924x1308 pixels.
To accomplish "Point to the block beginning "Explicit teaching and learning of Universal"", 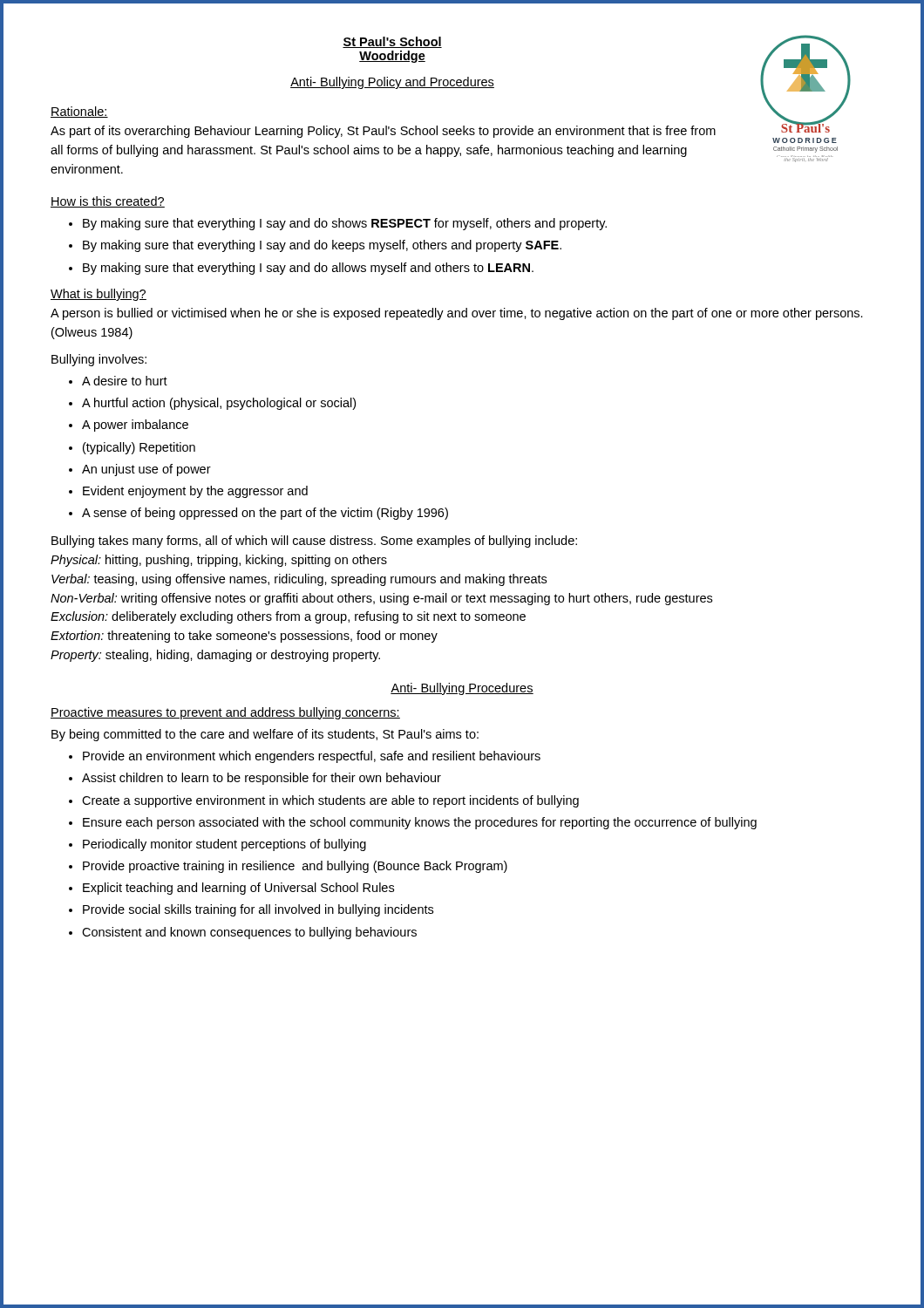I will [238, 888].
